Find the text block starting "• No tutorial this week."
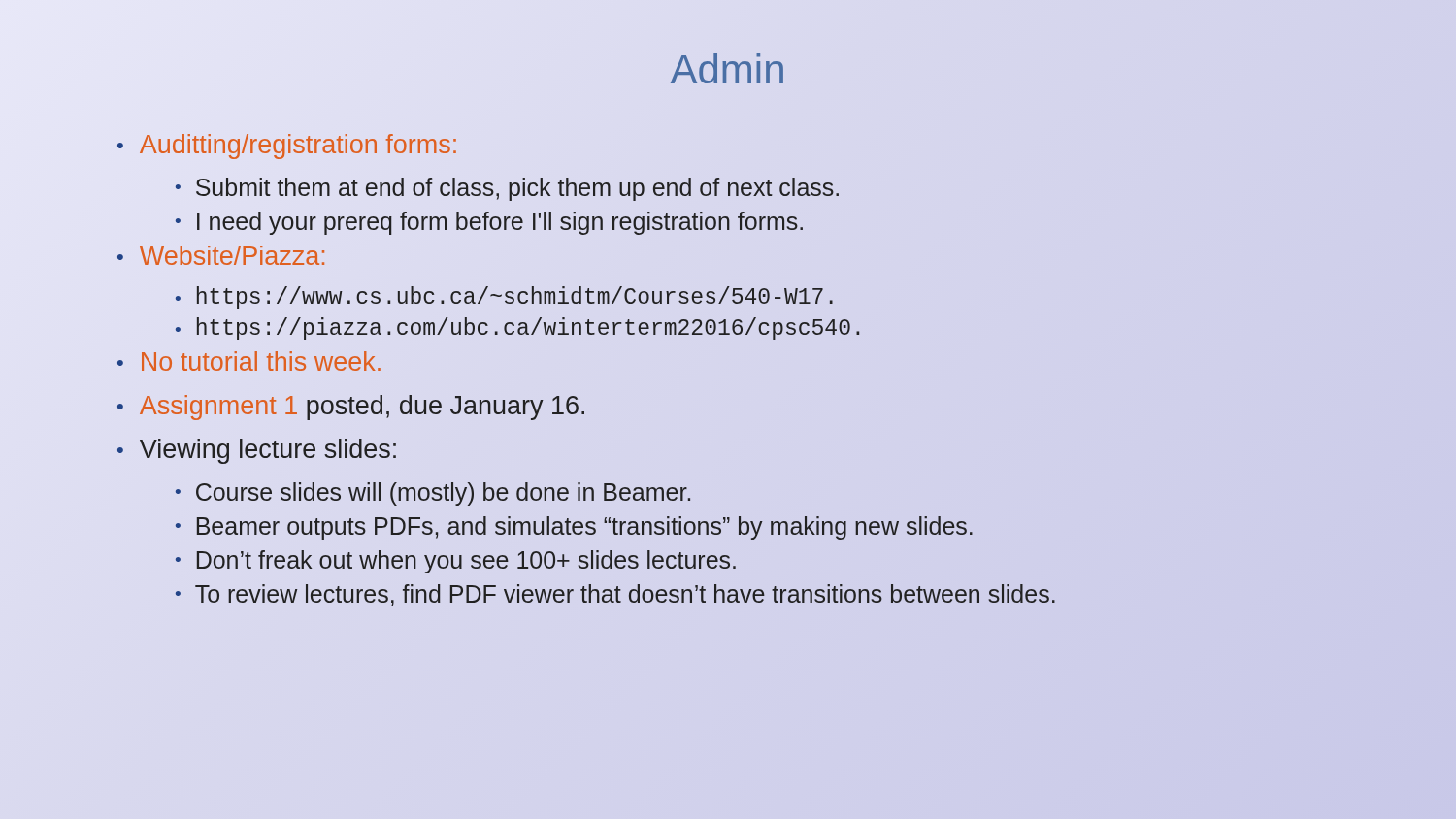 (250, 362)
